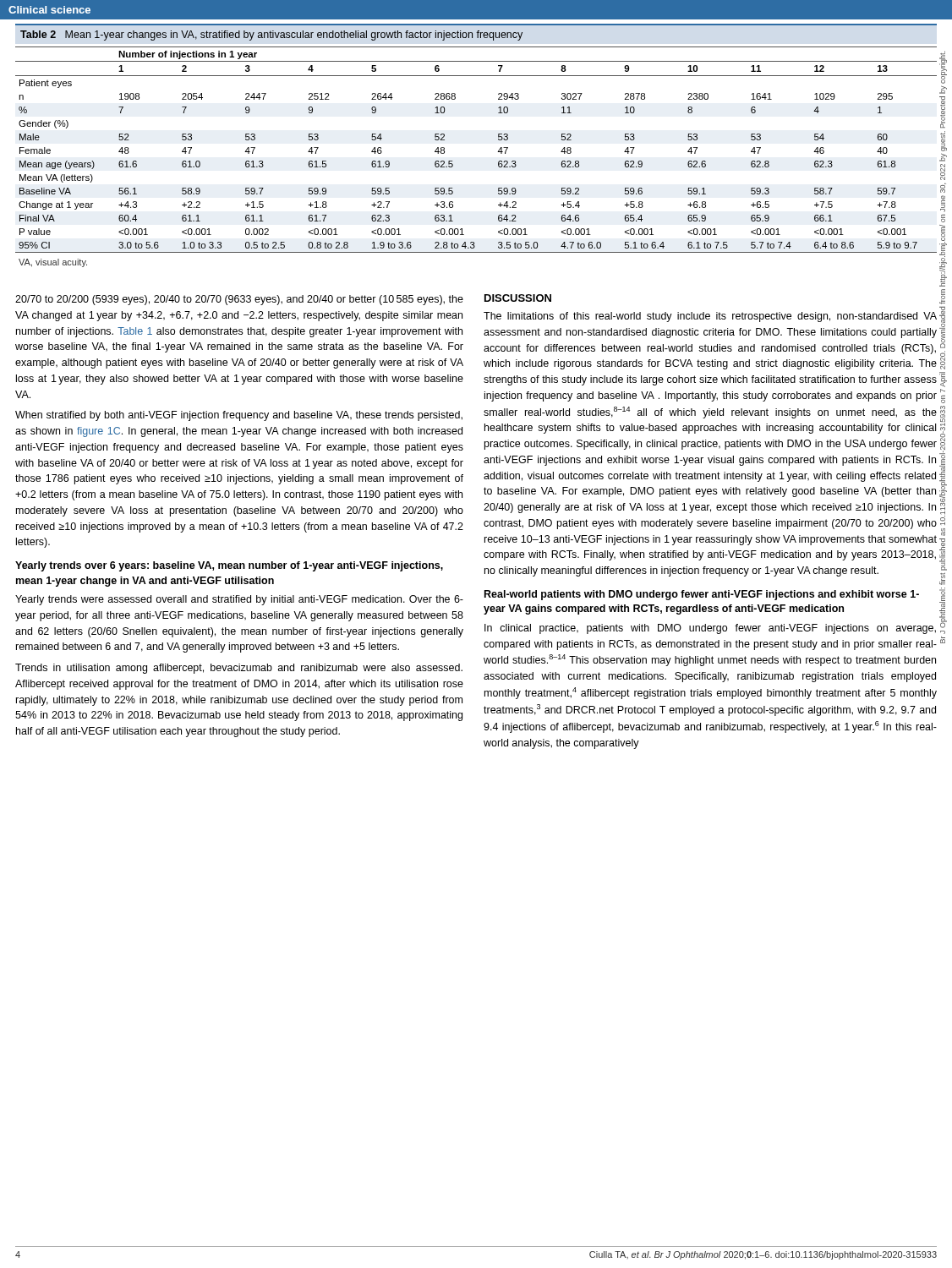Click the passage that begins "The limitations of this real-world study"
The width and height of the screenshot is (952, 1268).
coord(710,443)
